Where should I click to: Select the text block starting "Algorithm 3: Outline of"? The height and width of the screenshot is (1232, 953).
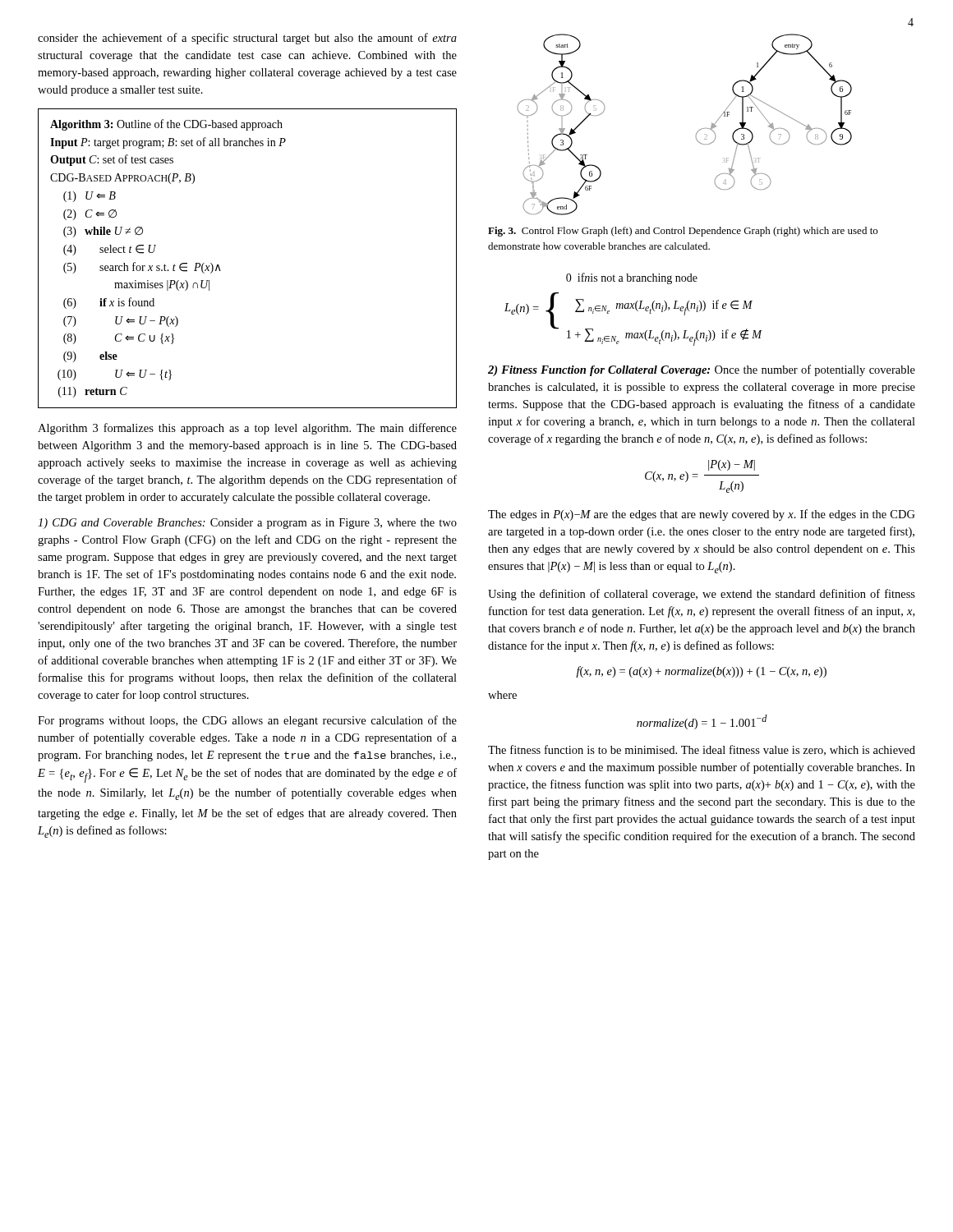click(166, 125)
